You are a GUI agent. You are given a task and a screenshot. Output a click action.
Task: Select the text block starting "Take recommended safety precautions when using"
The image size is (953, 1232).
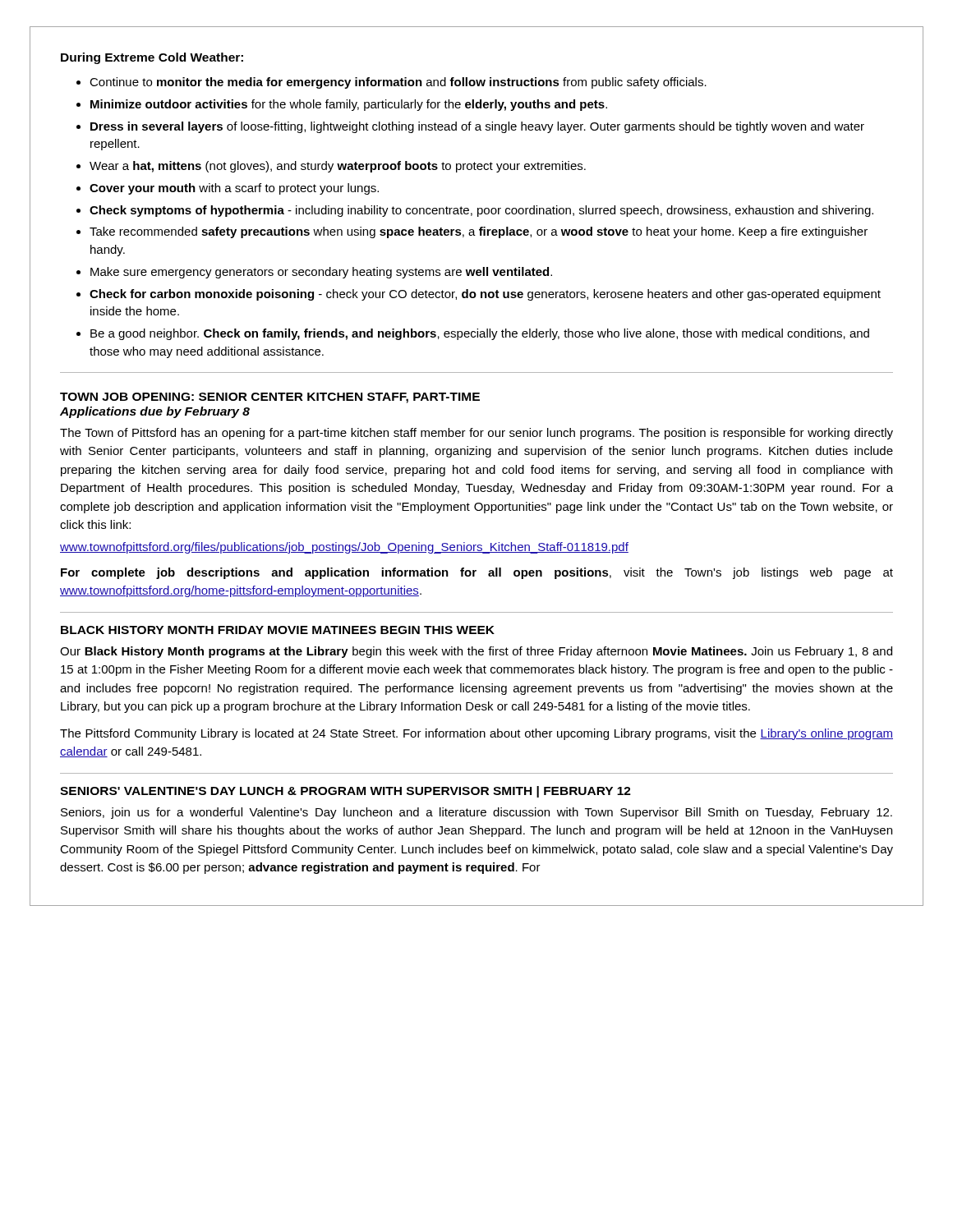click(491, 241)
